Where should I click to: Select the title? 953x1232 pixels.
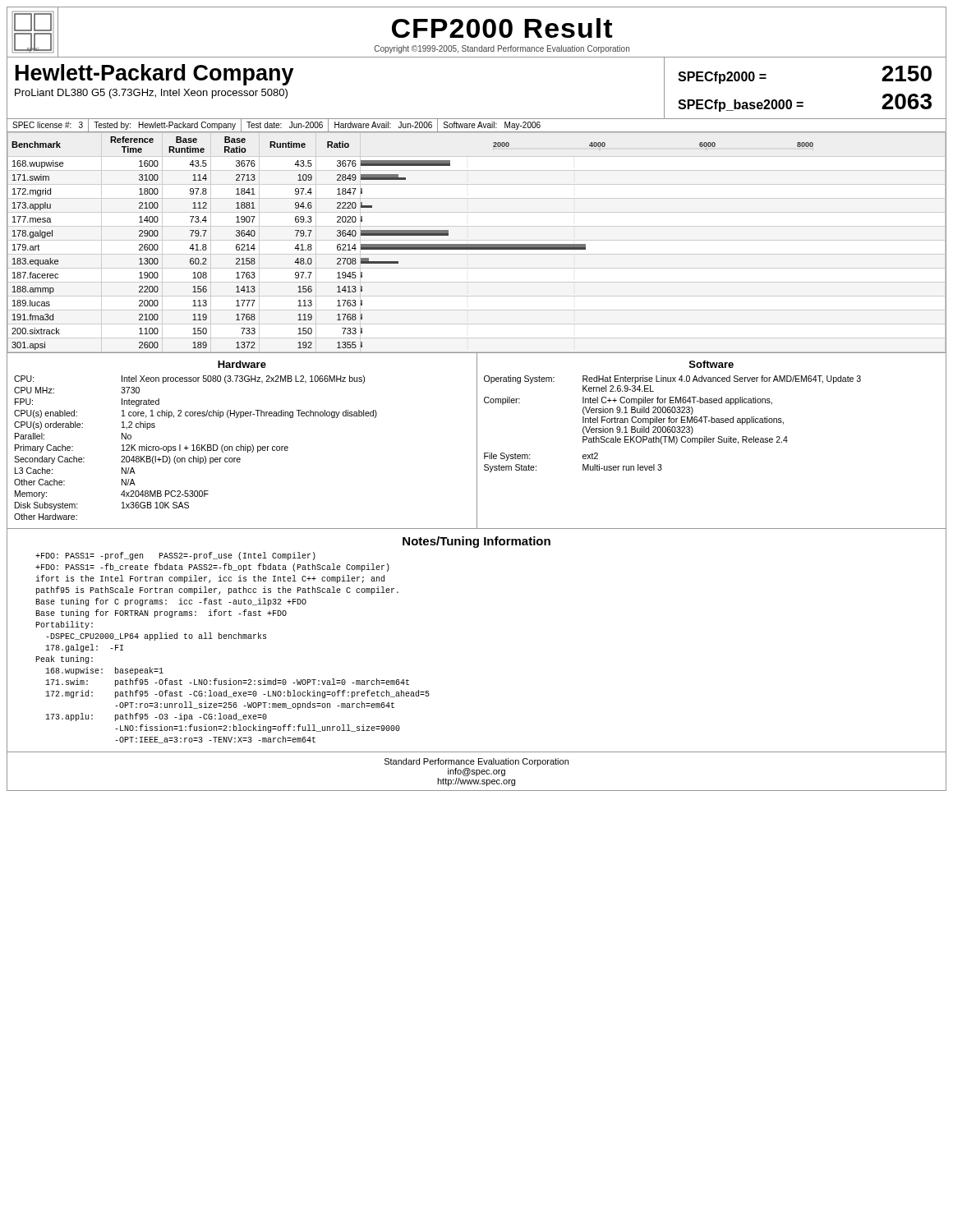[476, 32]
